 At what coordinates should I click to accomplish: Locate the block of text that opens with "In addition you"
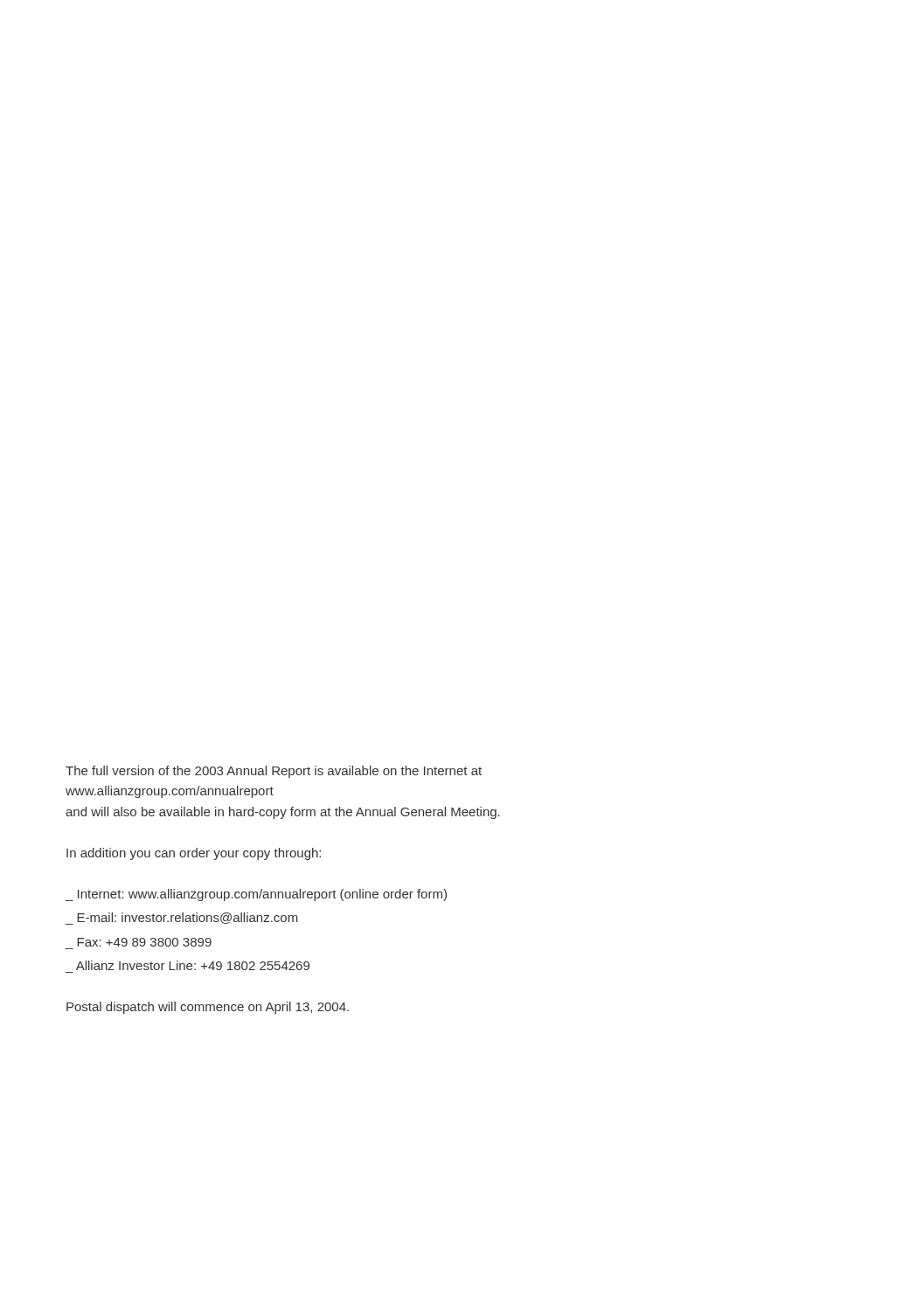[194, 852]
